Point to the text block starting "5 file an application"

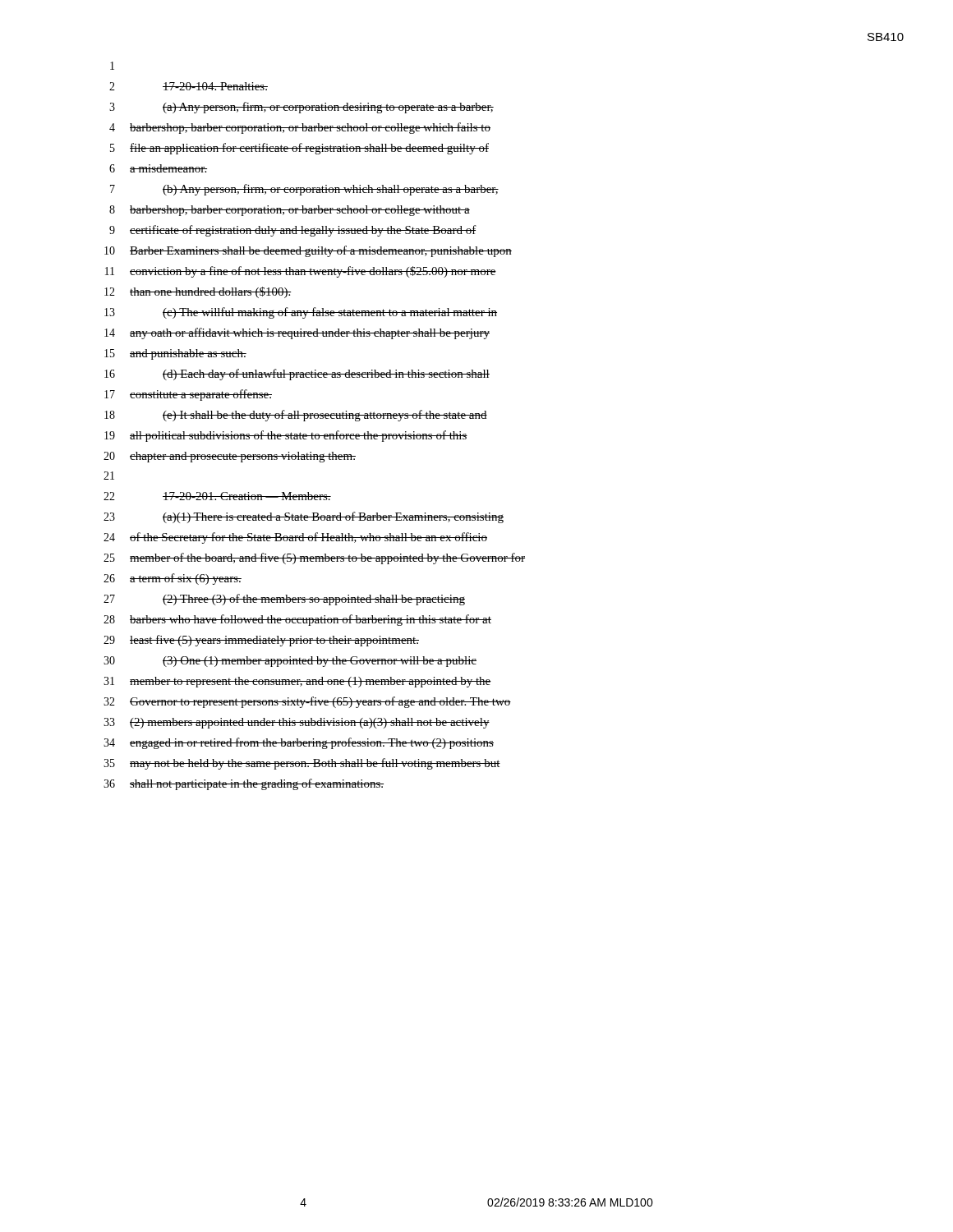(493, 148)
